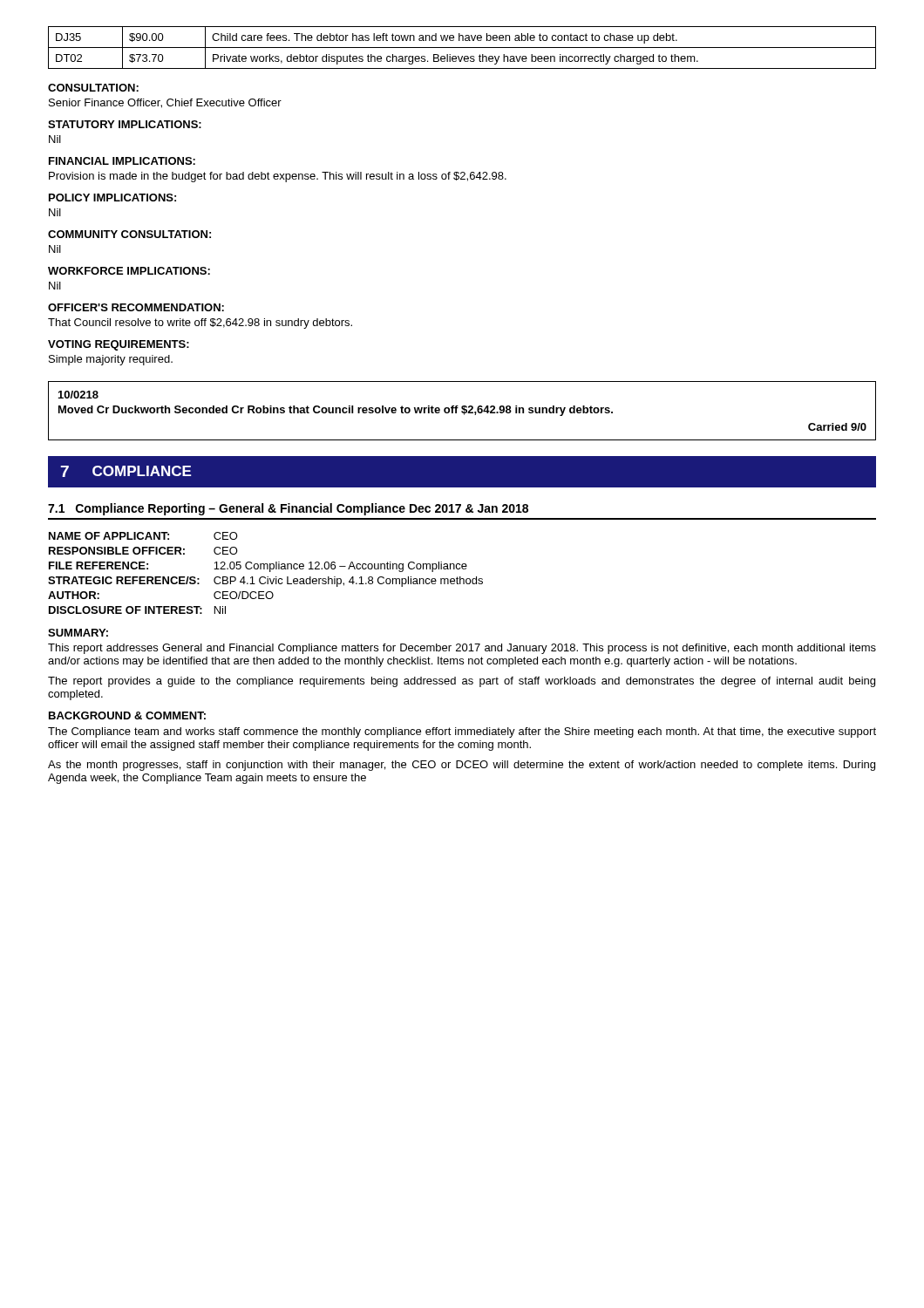Select the text starting "7 COMPLIANCE"

coord(126,472)
